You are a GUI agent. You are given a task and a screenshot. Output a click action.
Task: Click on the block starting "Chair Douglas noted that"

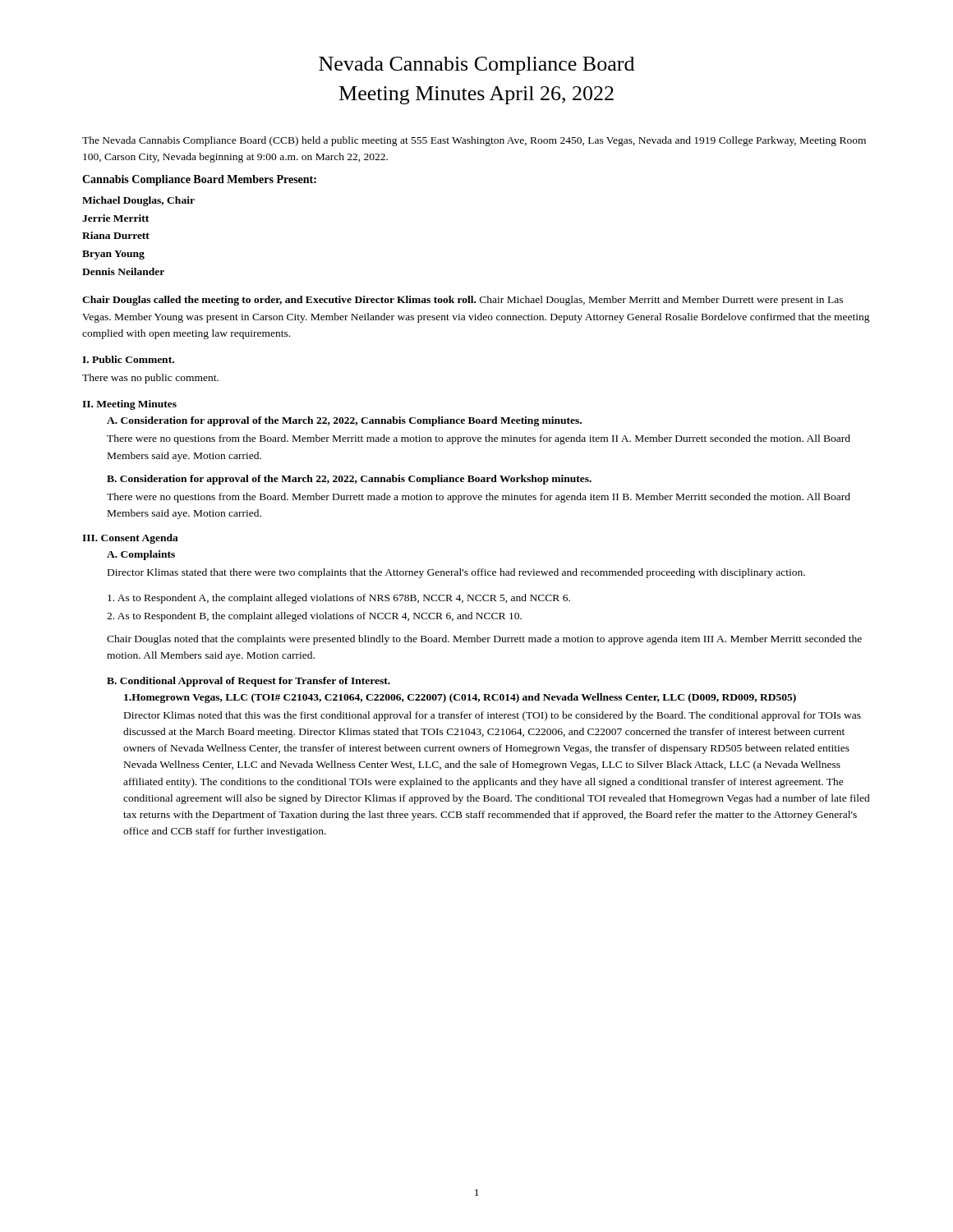pos(484,647)
